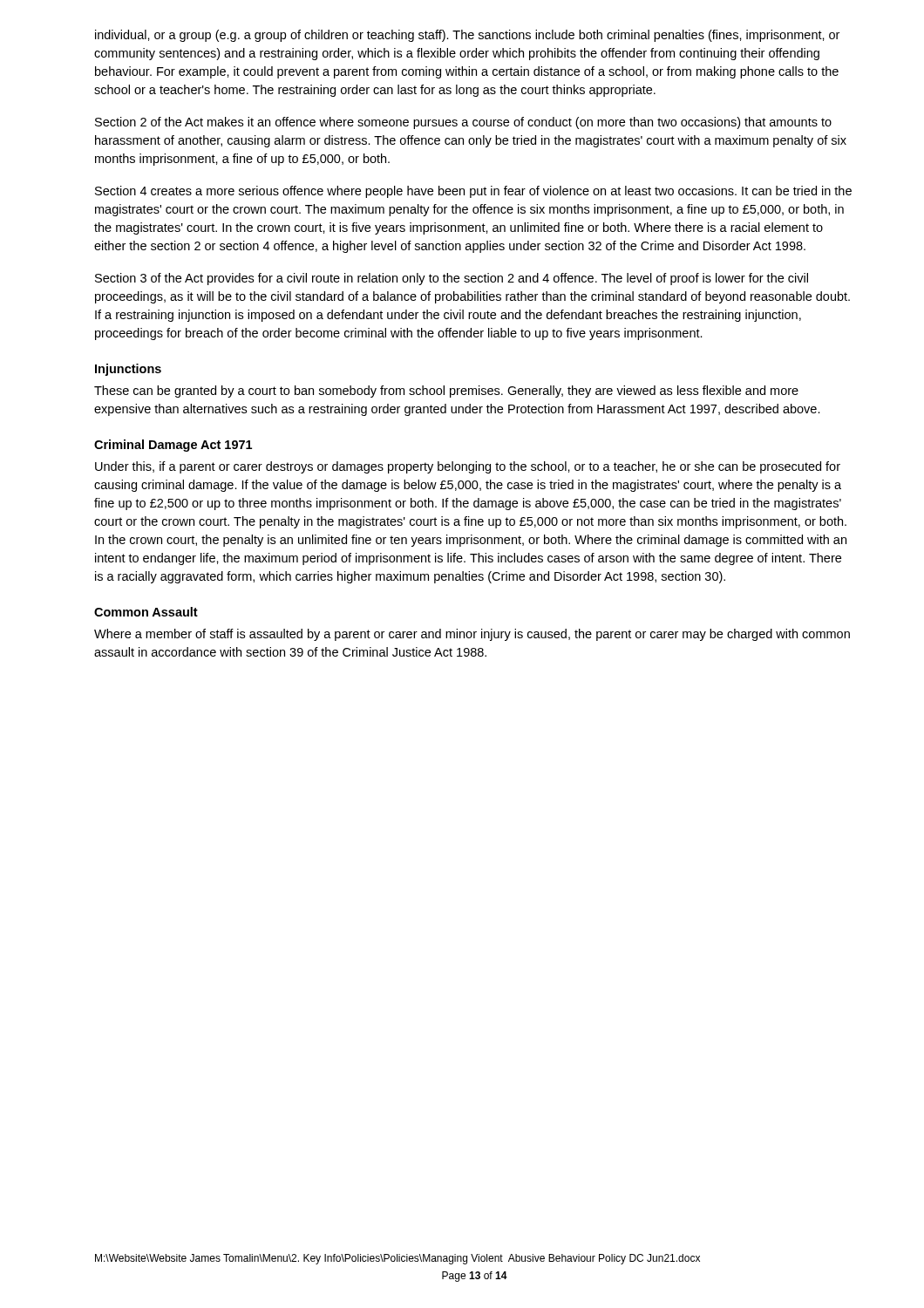The width and height of the screenshot is (924, 1308).
Task: Navigate to the passage starting "These can be granted by a court"
Action: (x=457, y=400)
